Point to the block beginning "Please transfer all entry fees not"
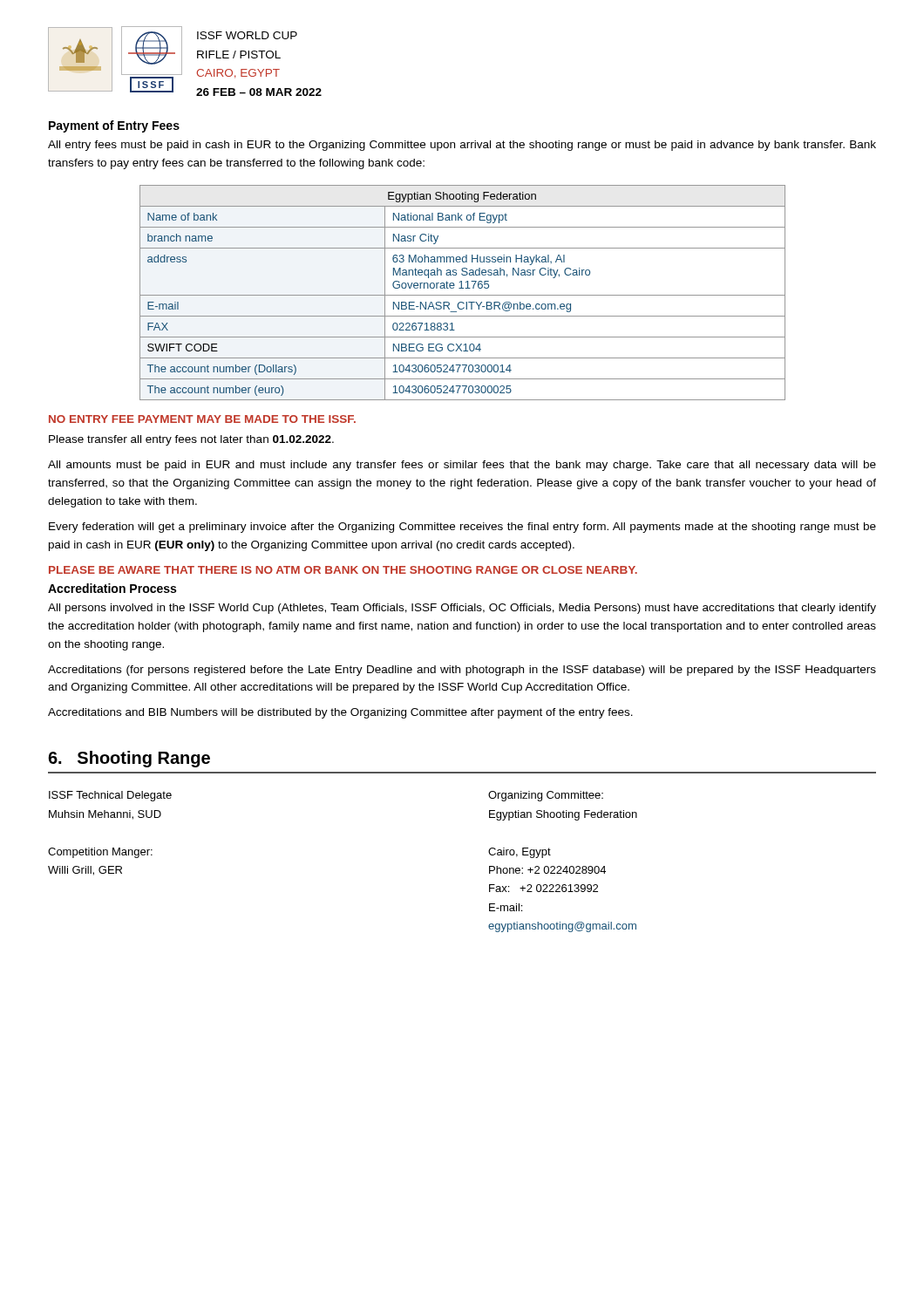The image size is (924, 1308). click(x=191, y=439)
